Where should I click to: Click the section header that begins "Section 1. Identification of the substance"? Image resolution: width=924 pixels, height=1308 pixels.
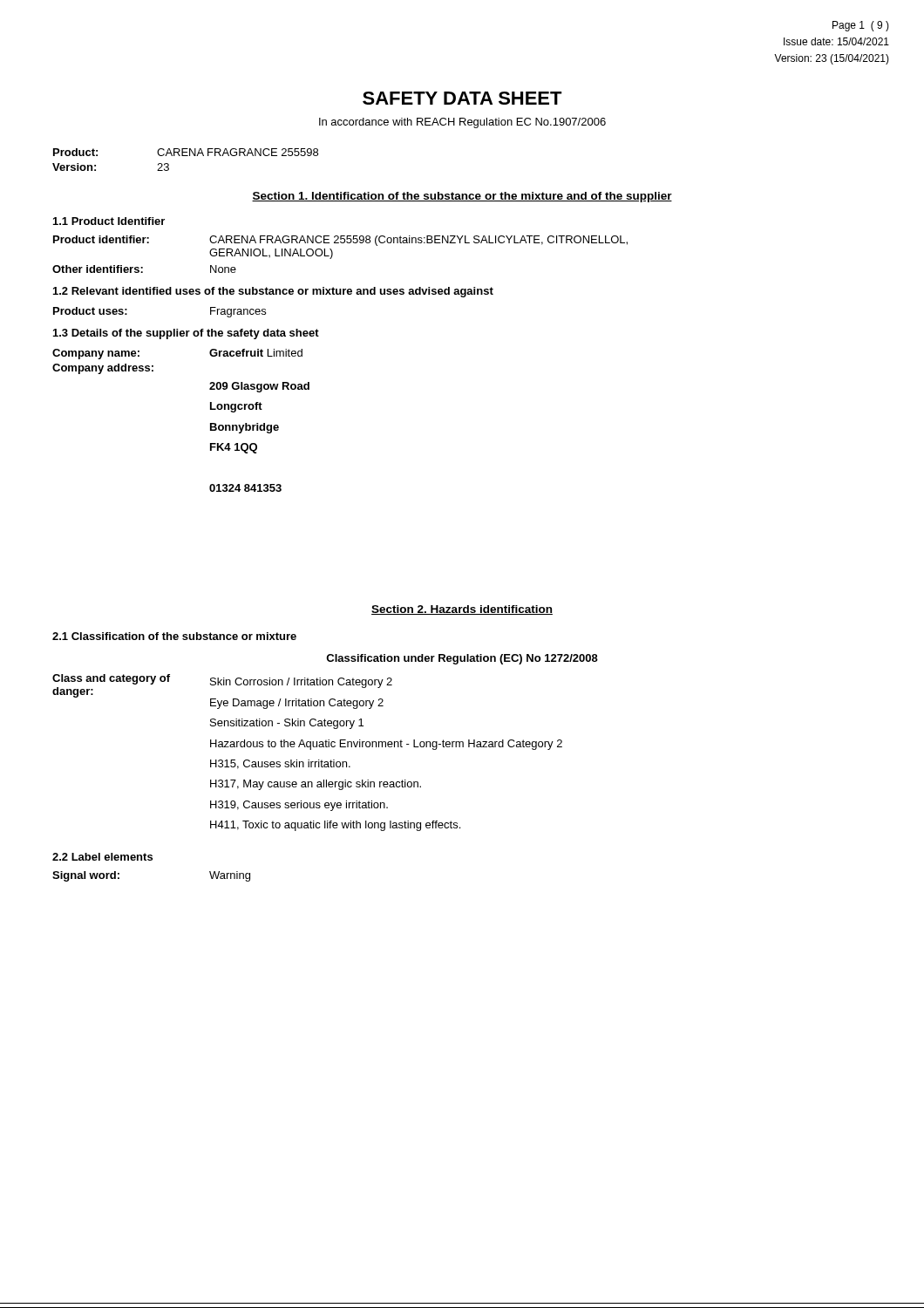(x=462, y=196)
